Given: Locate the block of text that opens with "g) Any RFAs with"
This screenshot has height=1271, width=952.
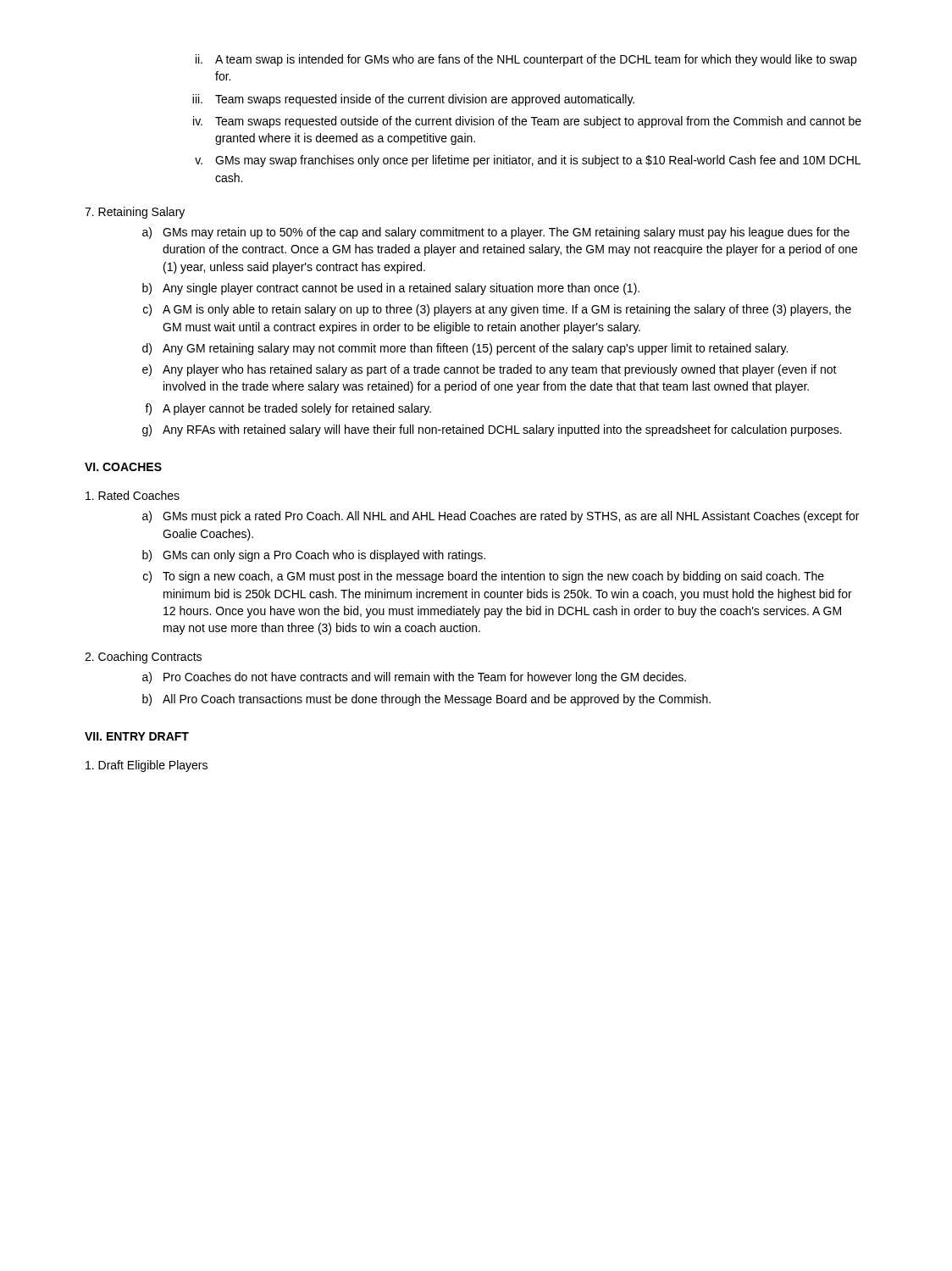Looking at the screenshot, I should tap(493, 430).
